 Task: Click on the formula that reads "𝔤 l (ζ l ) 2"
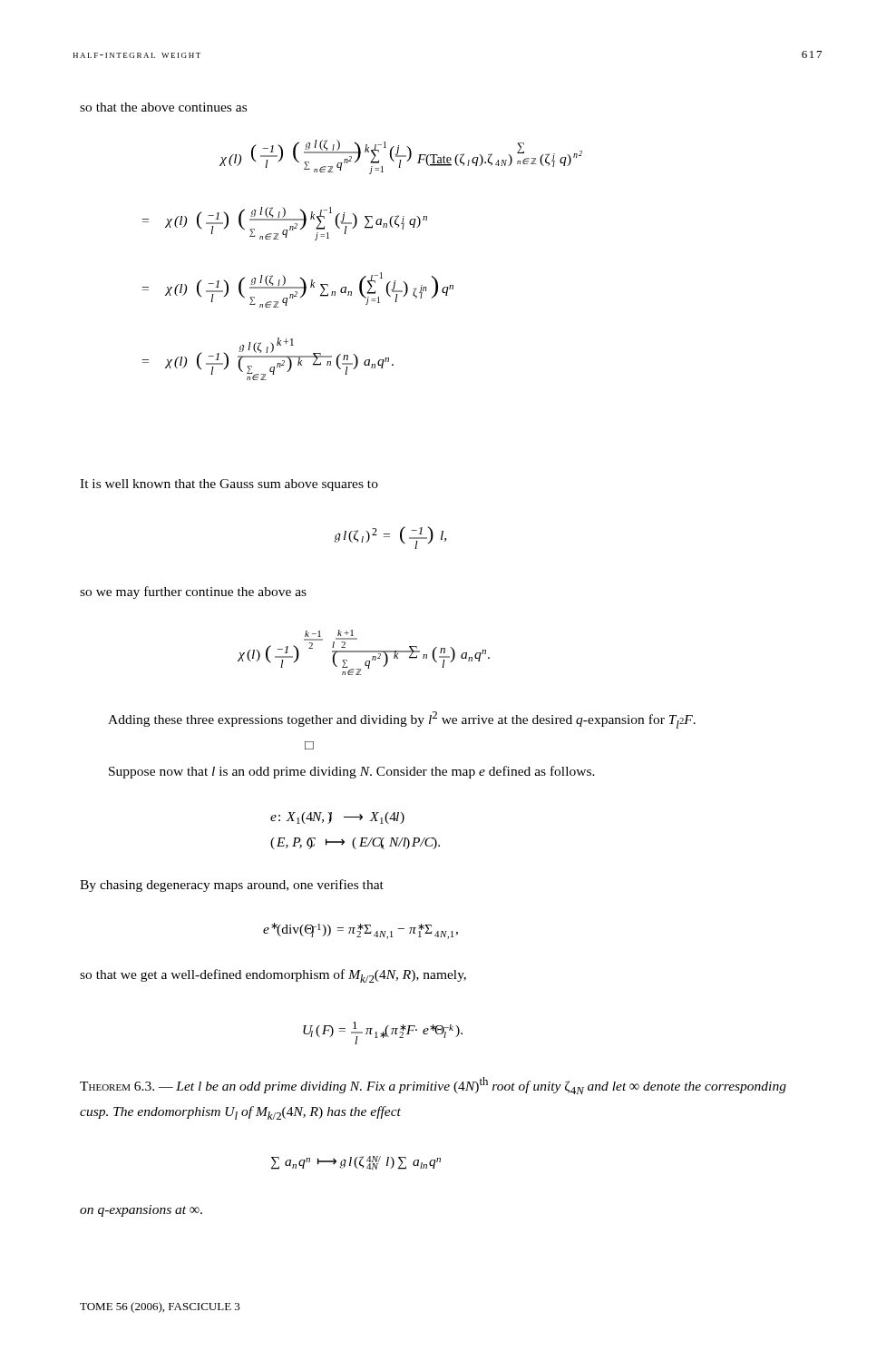448,535
